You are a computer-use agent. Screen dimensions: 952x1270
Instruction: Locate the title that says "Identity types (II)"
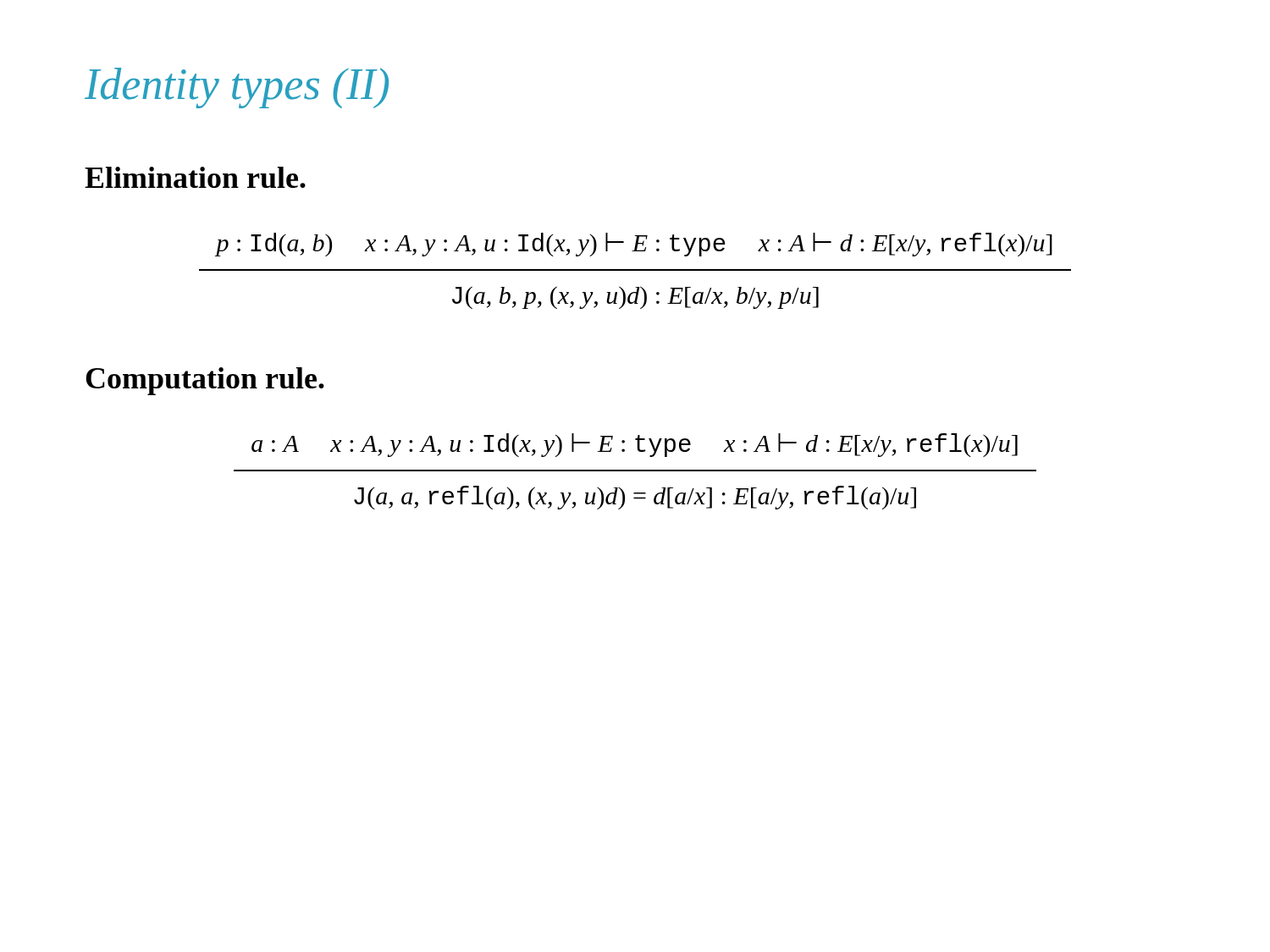(x=237, y=84)
